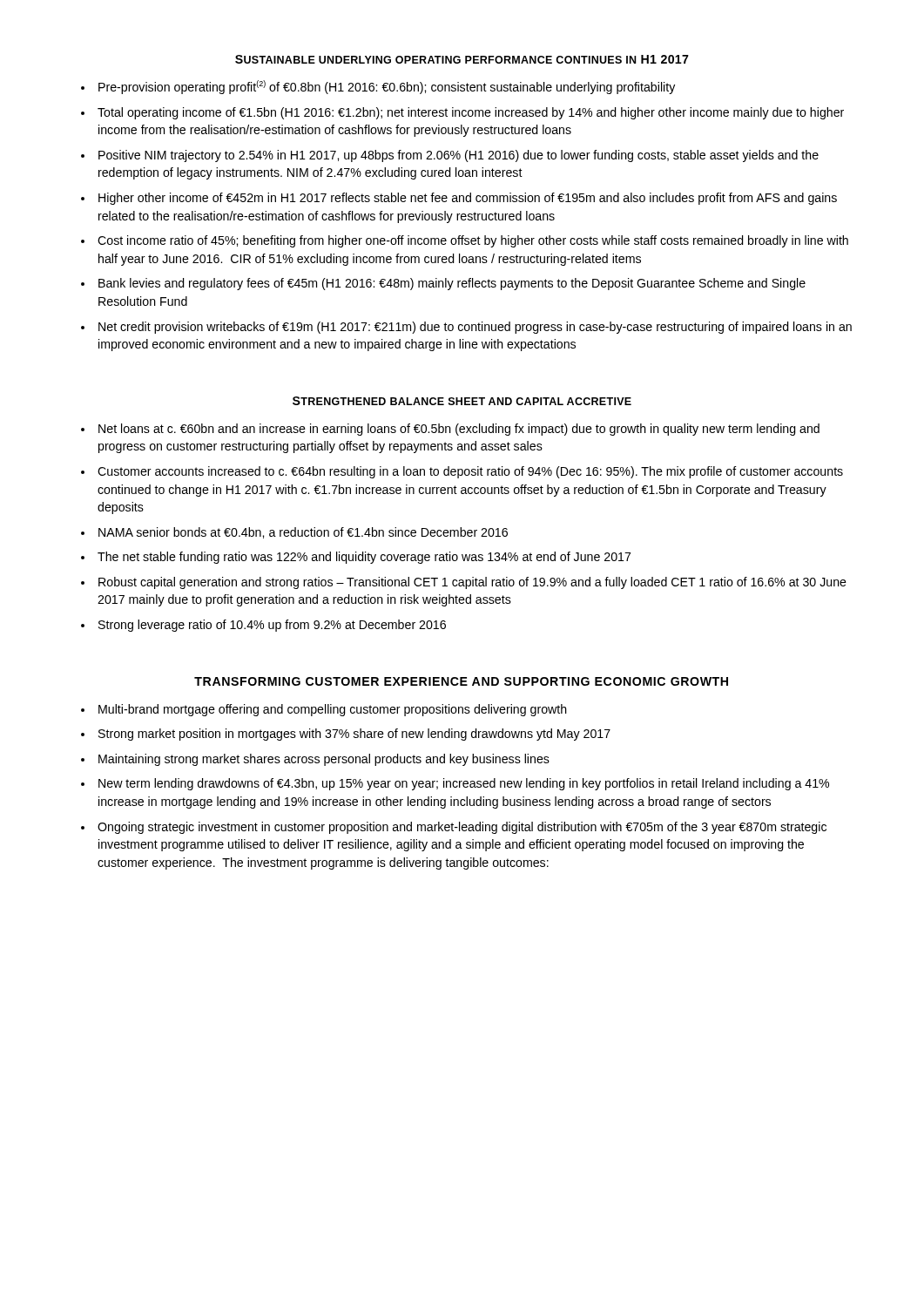Viewport: 924px width, 1307px height.
Task: Click on the text starting "Positive NIM trajectory to 2.54% in H1"
Action: pos(458,164)
